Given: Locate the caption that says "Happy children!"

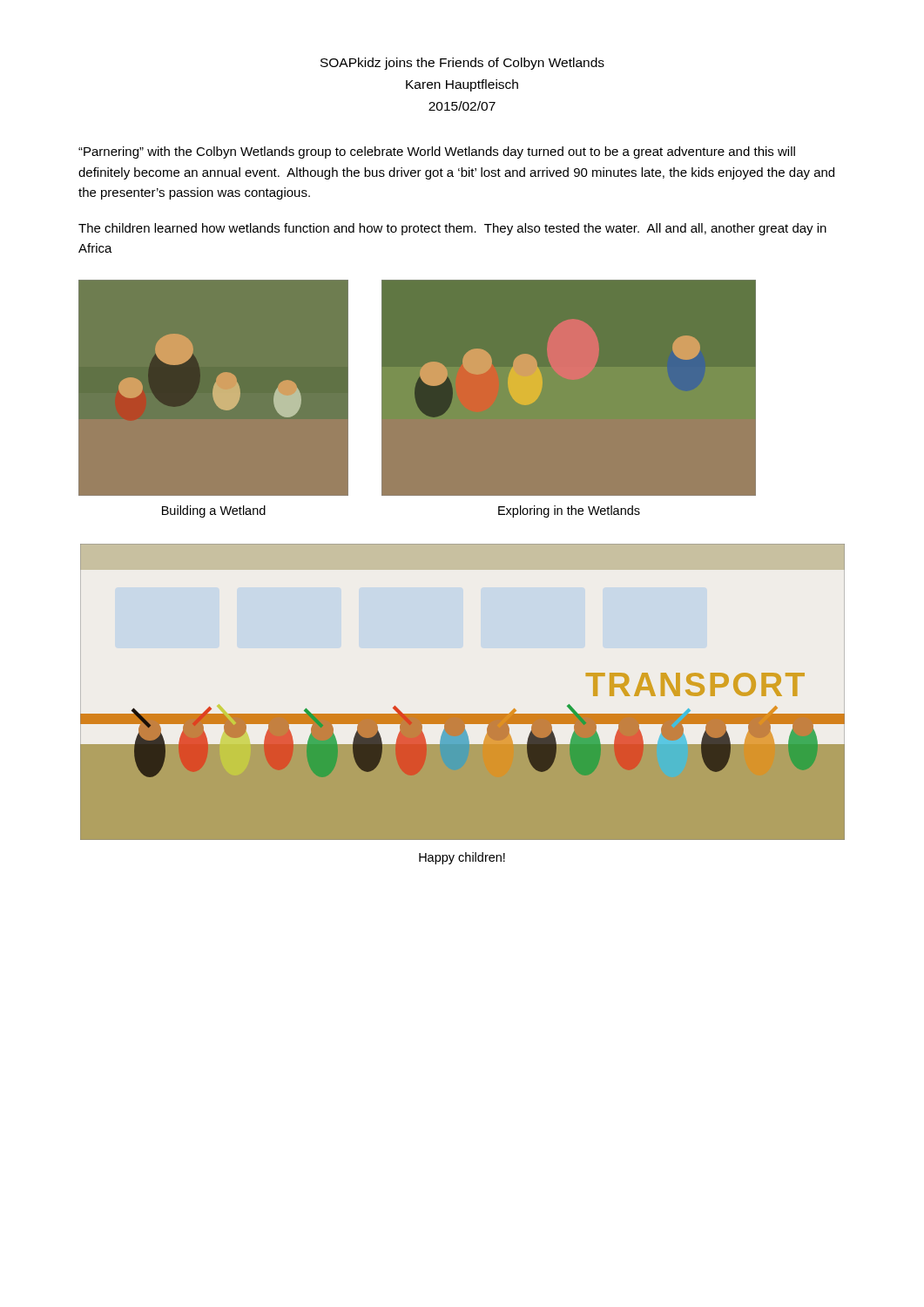Looking at the screenshot, I should pos(462,857).
